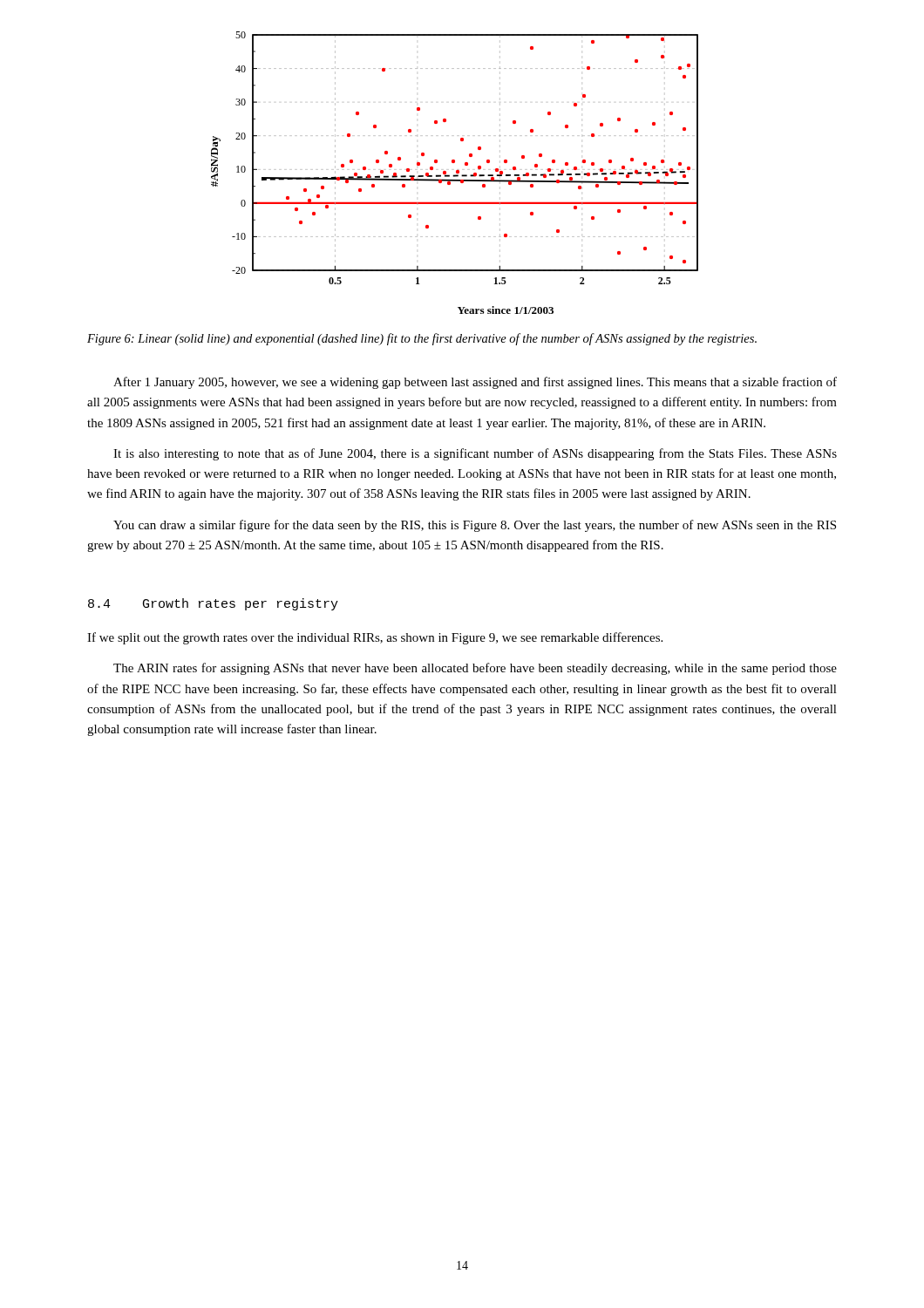Click on the text starting "Figure 6: Linear (solid line) and"
The width and height of the screenshot is (924, 1308).
422,338
